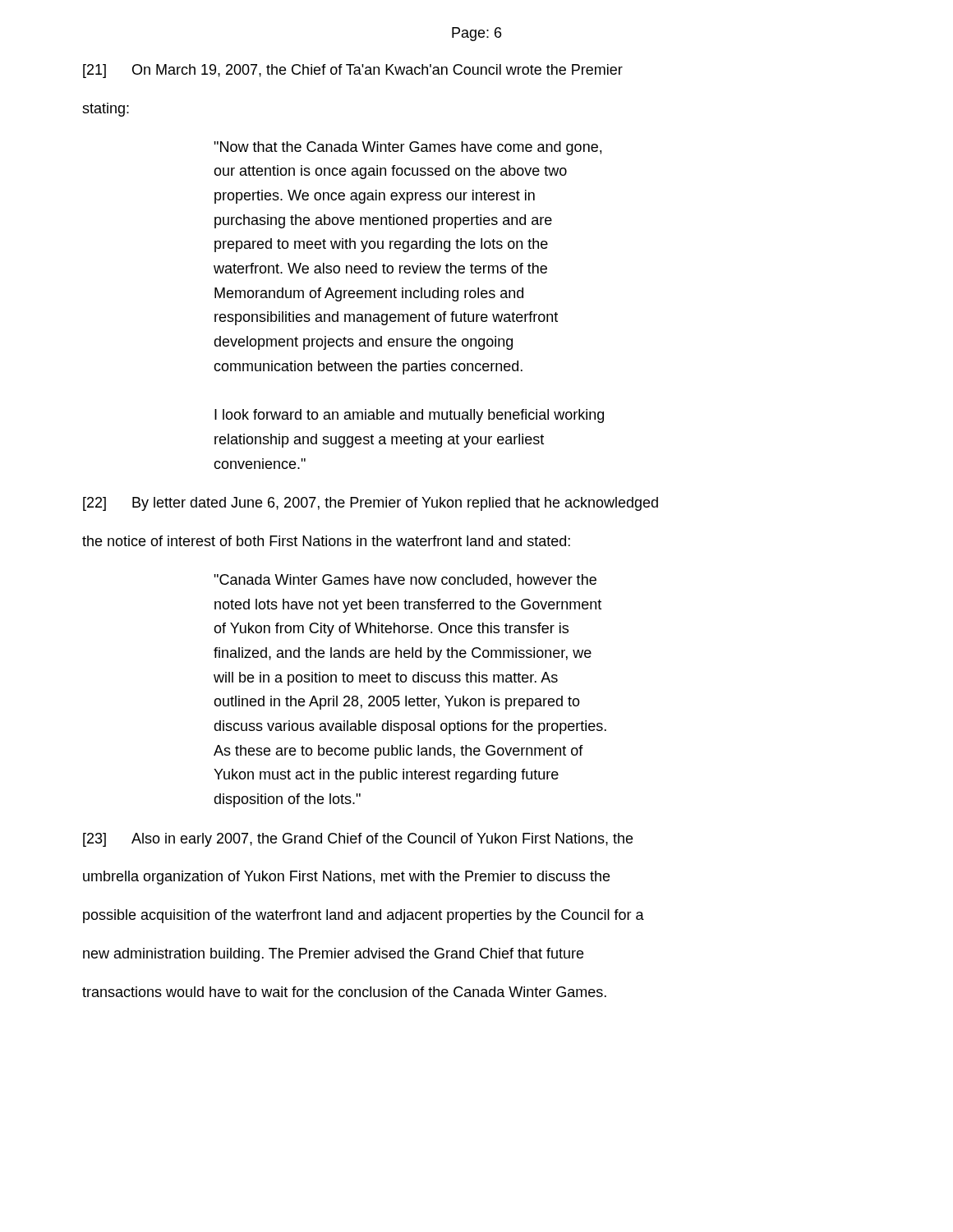Locate the text block with the text "[21] On March 19, 2007,"

pyautogui.click(x=476, y=70)
